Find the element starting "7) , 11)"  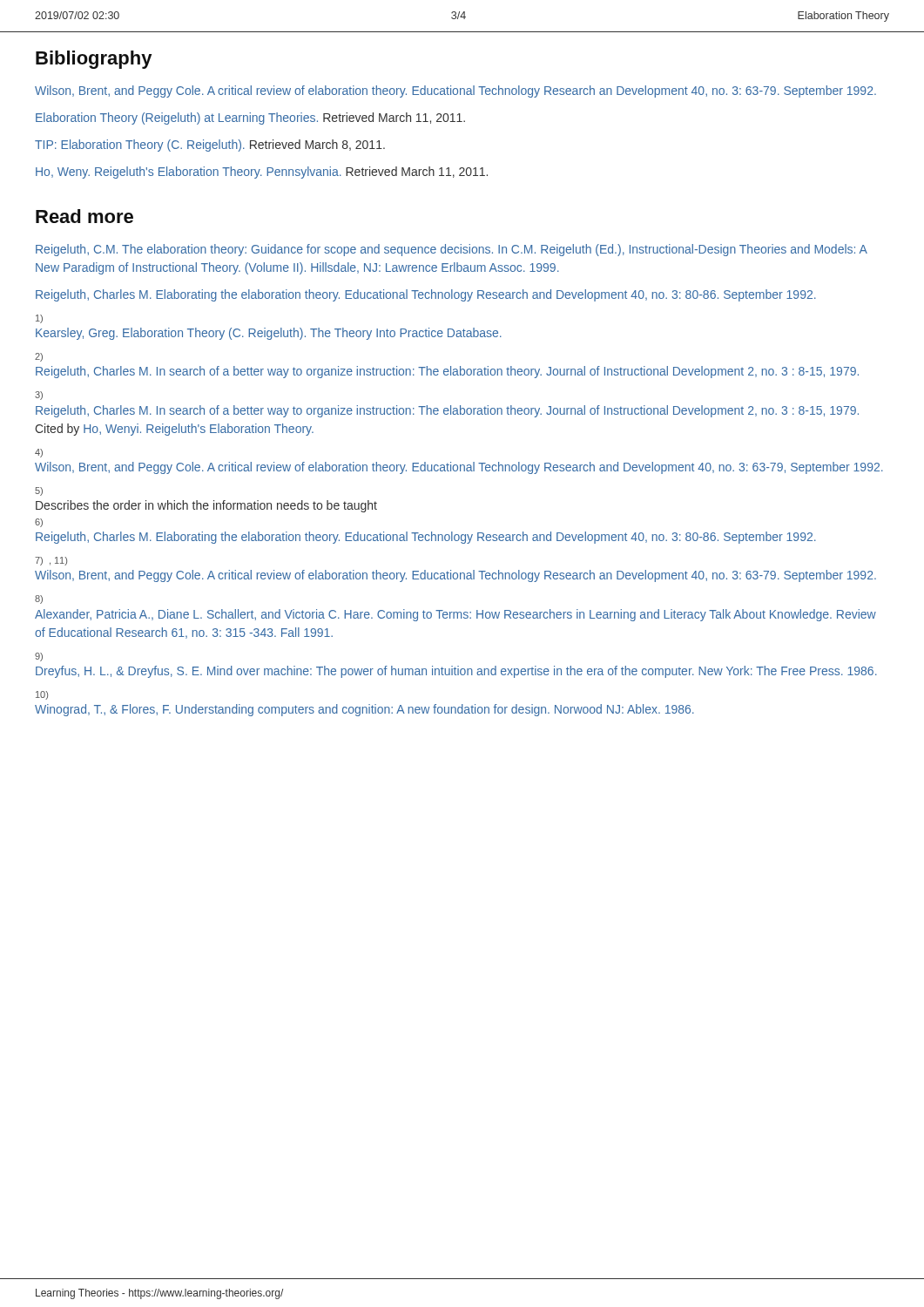coord(51,560)
